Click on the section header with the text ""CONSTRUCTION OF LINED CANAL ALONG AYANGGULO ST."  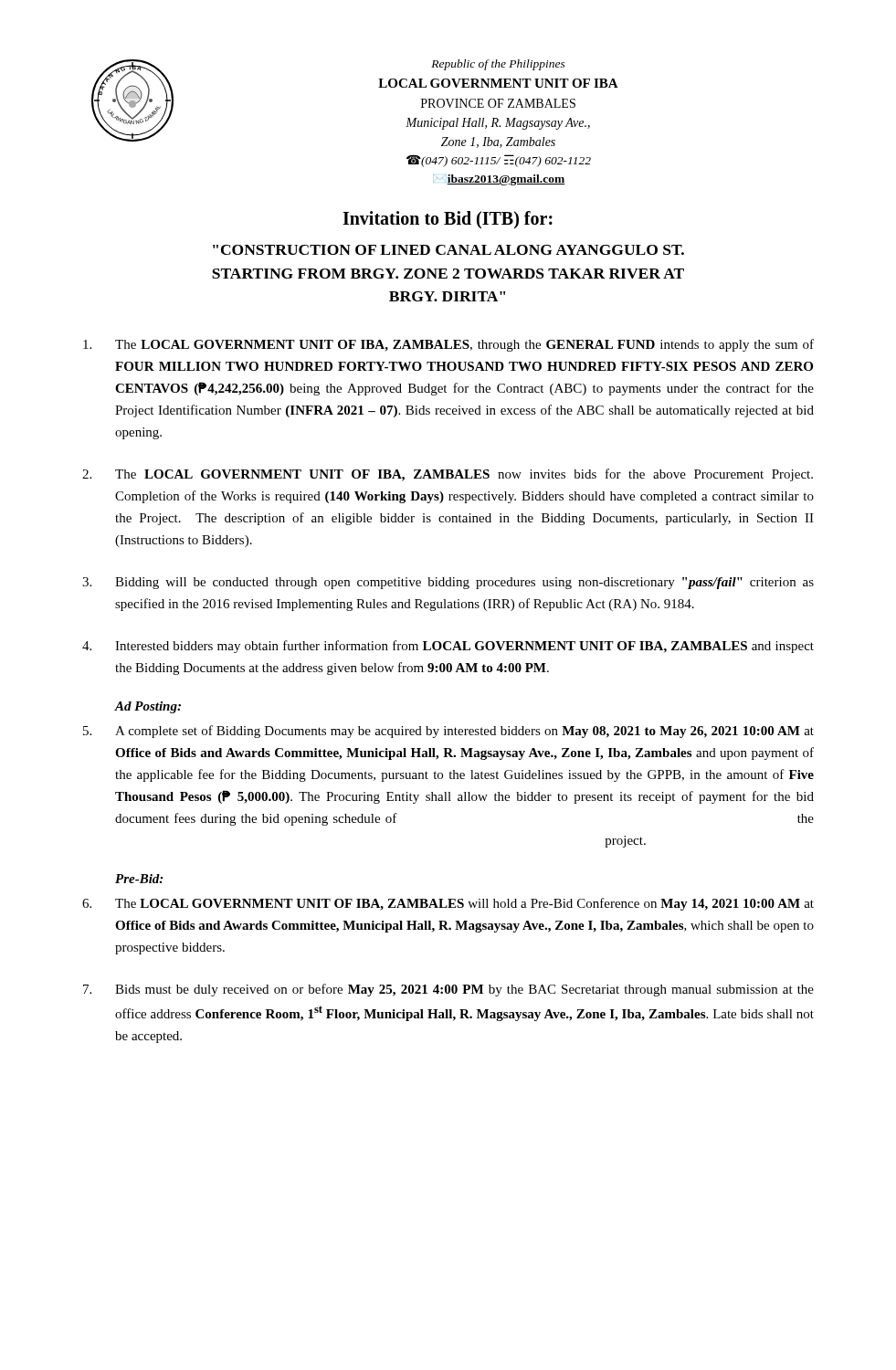pyautogui.click(x=448, y=273)
